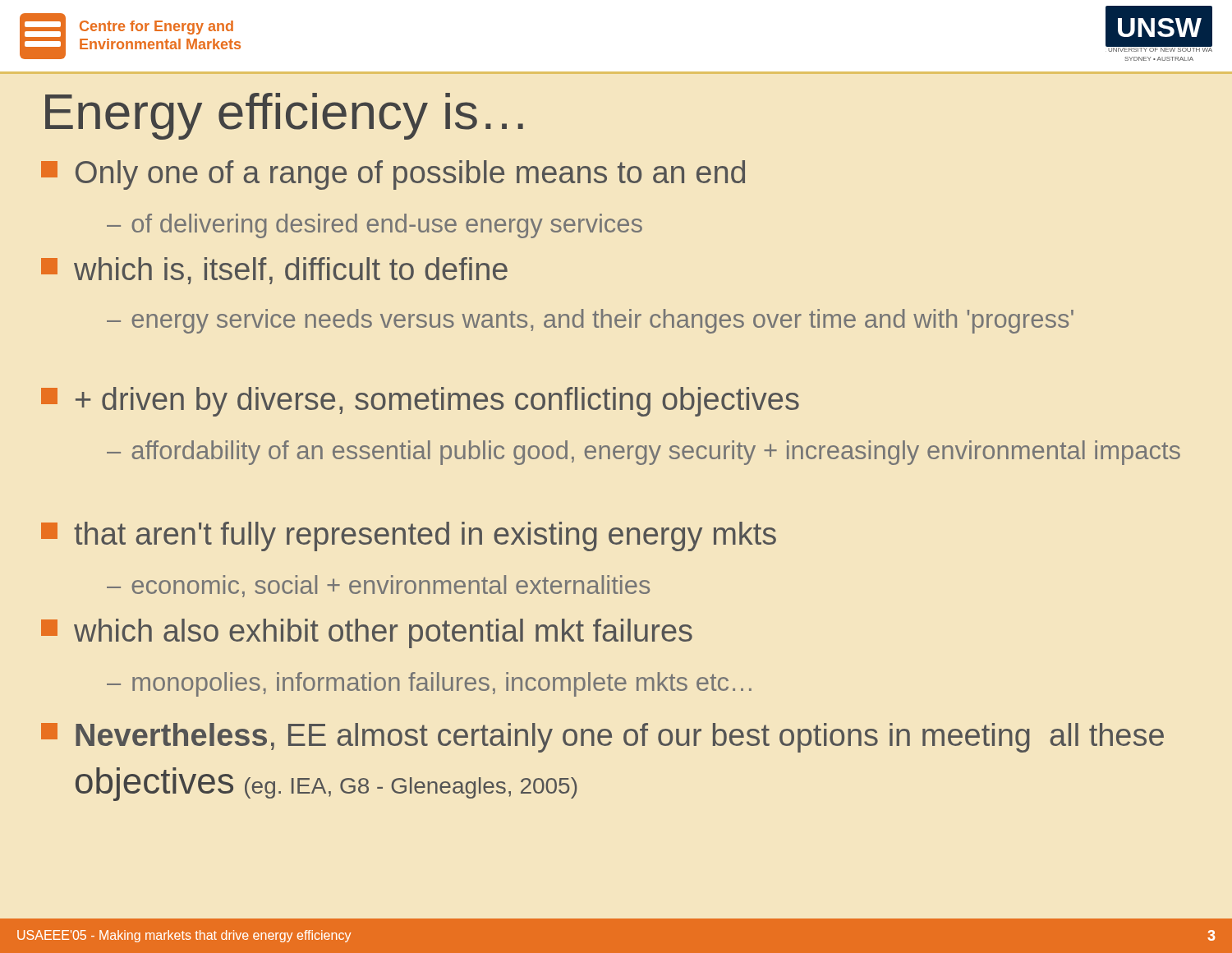Where is the passage that starts "– affordability of an"?
Screen dimensions: 953x1232
click(x=644, y=451)
